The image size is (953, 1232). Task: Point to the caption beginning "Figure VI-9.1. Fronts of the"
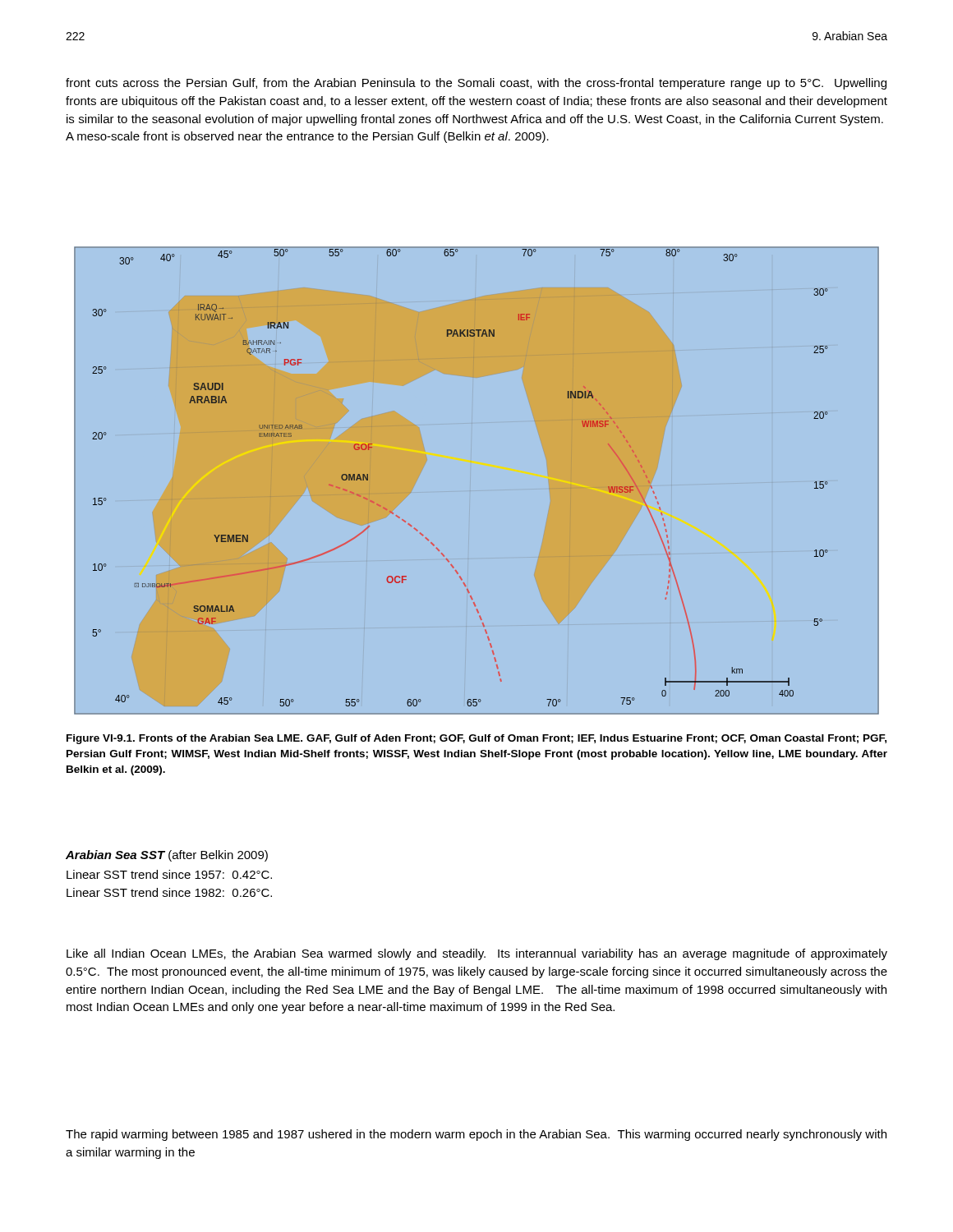[476, 753]
